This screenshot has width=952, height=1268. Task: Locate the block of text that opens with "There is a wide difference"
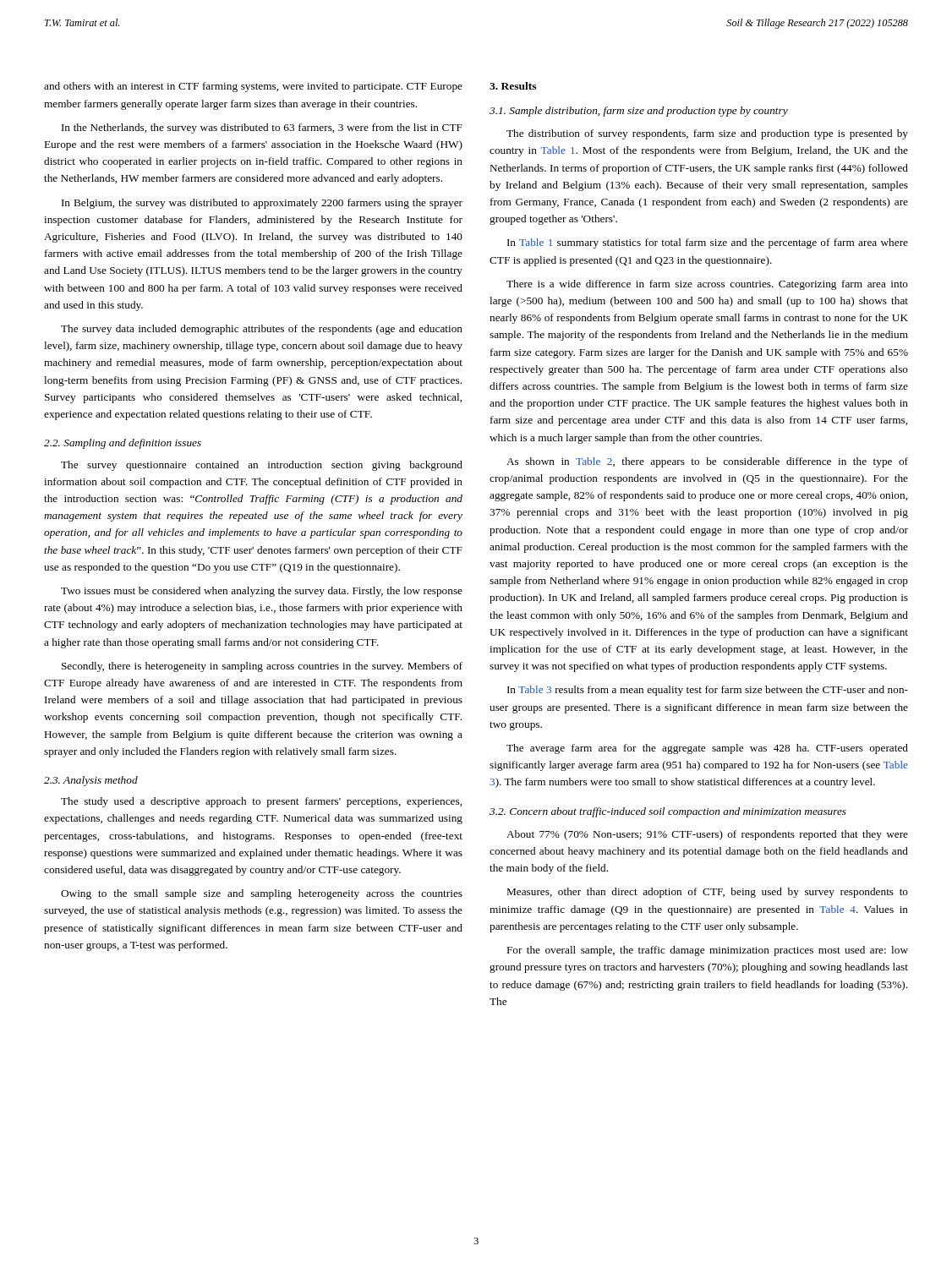(x=699, y=361)
